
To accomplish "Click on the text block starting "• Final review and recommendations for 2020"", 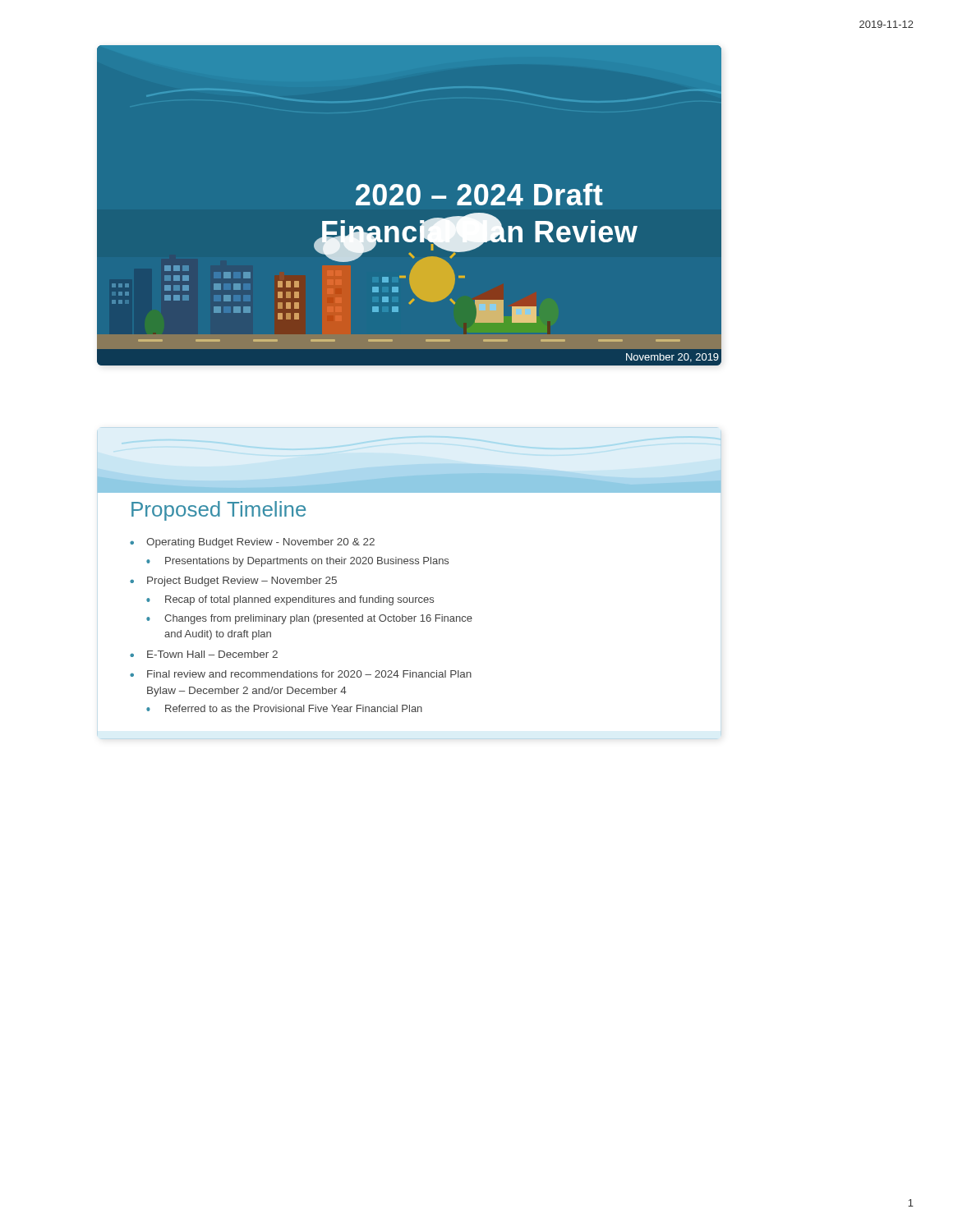I will click(301, 674).
